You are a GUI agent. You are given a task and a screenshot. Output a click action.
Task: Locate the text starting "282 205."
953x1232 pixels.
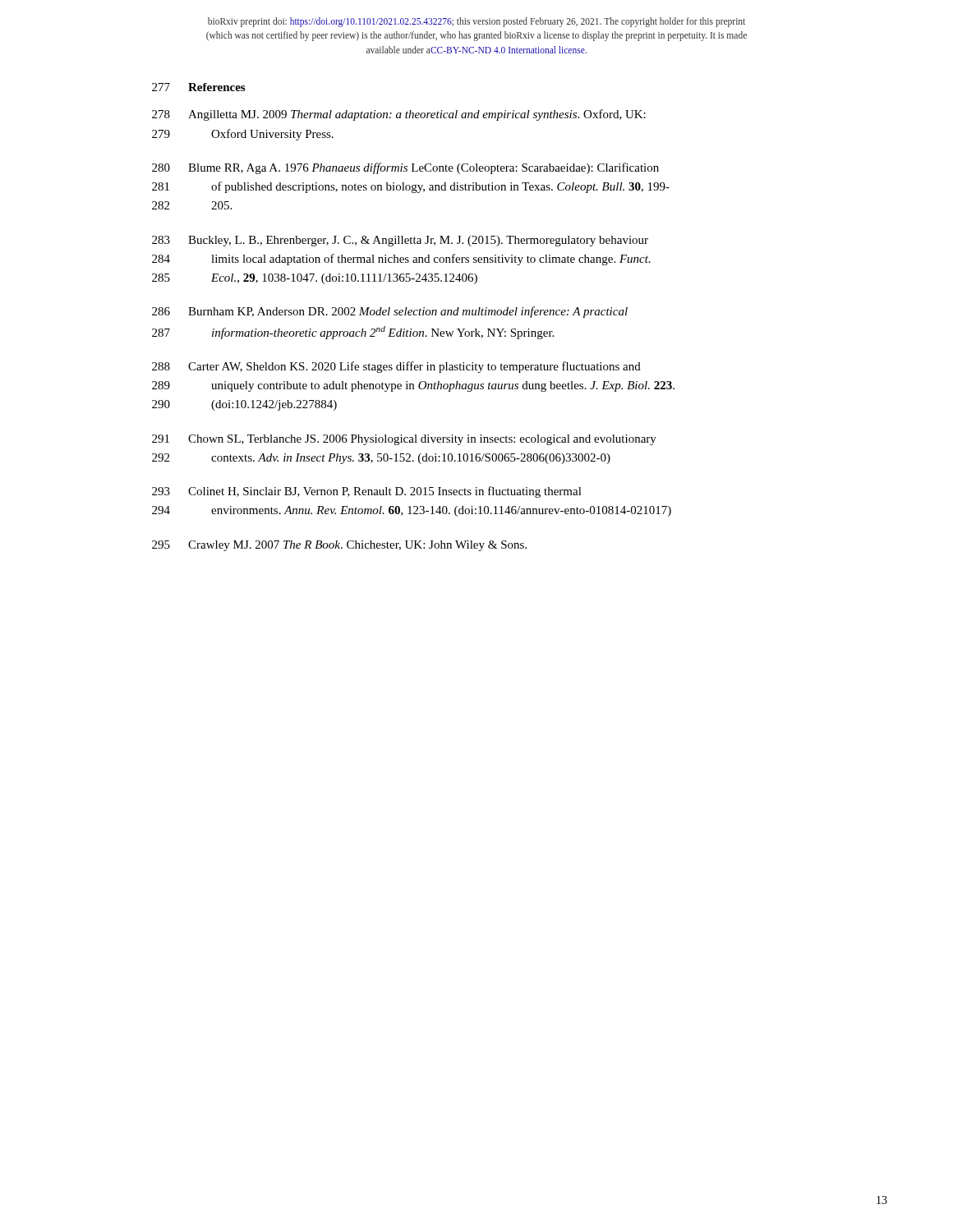[x=161, y=205]
